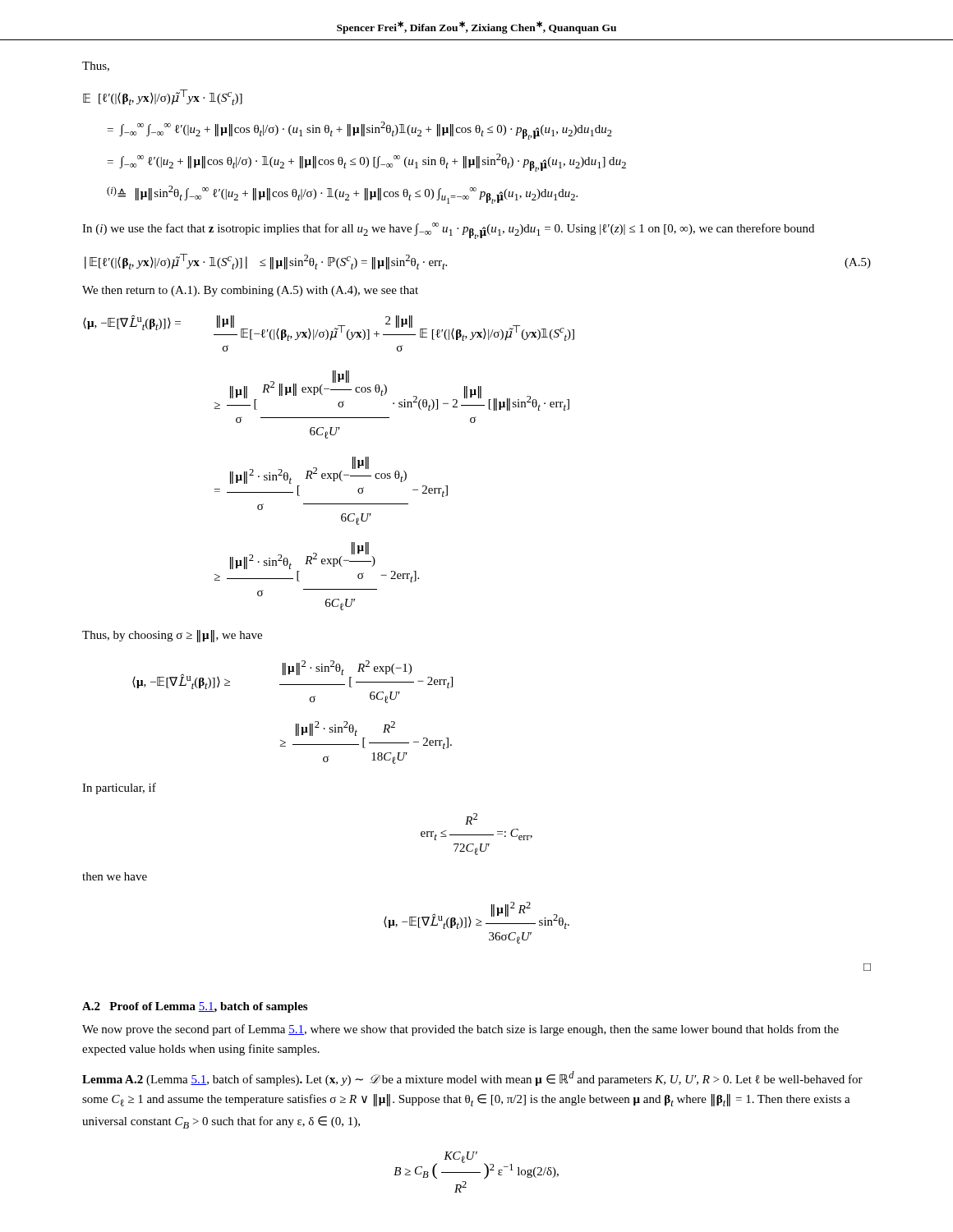Screen dimensions: 1232x953
Task: Locate the formula containing "𝔼 [ℓ′(|⟨βt, yx⟩|/σ)μ̃⊤yx · 𝟙(Sct)]"
Action: (476, 146)
